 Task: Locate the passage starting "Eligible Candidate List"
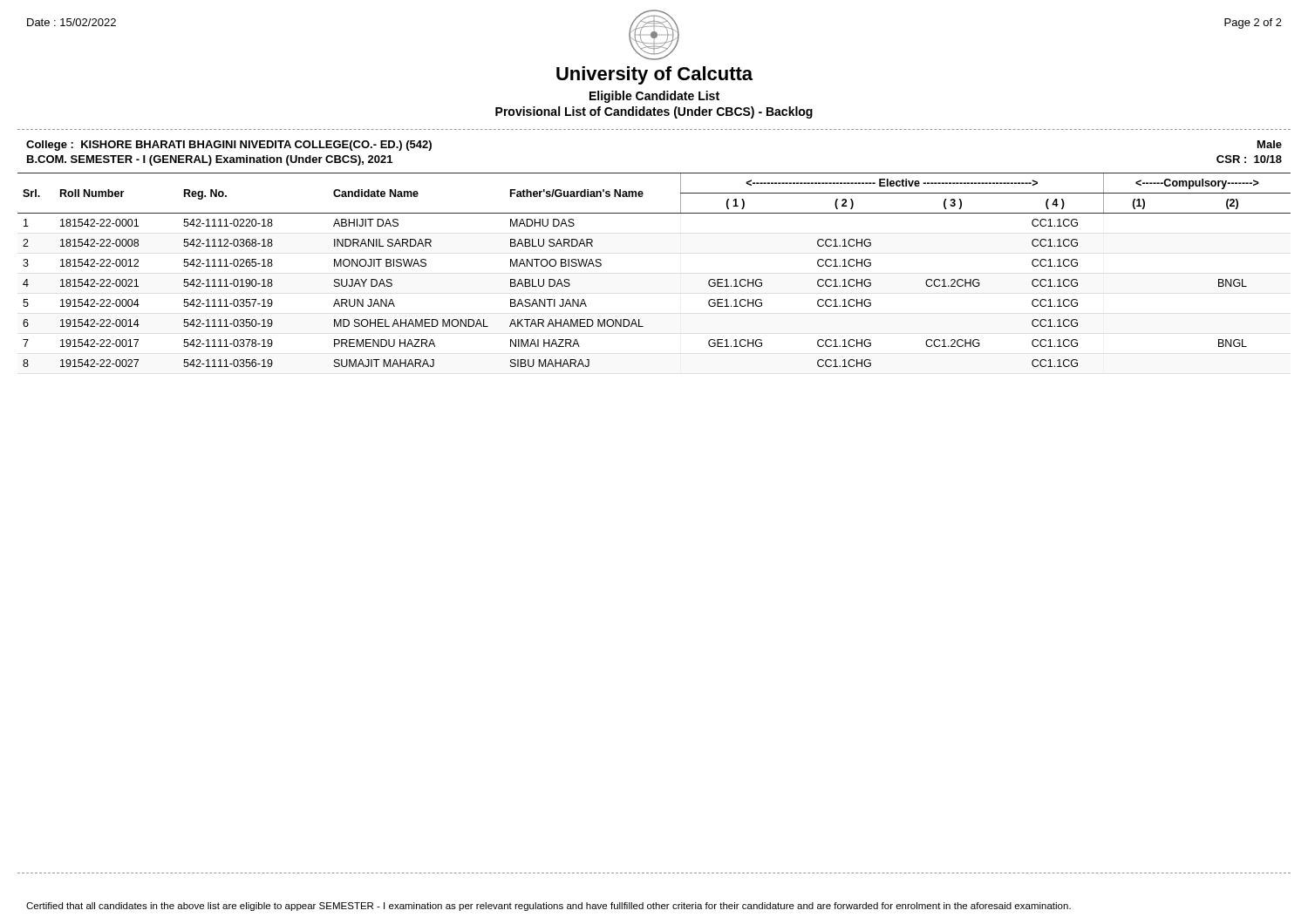click(x=654, y=96)
